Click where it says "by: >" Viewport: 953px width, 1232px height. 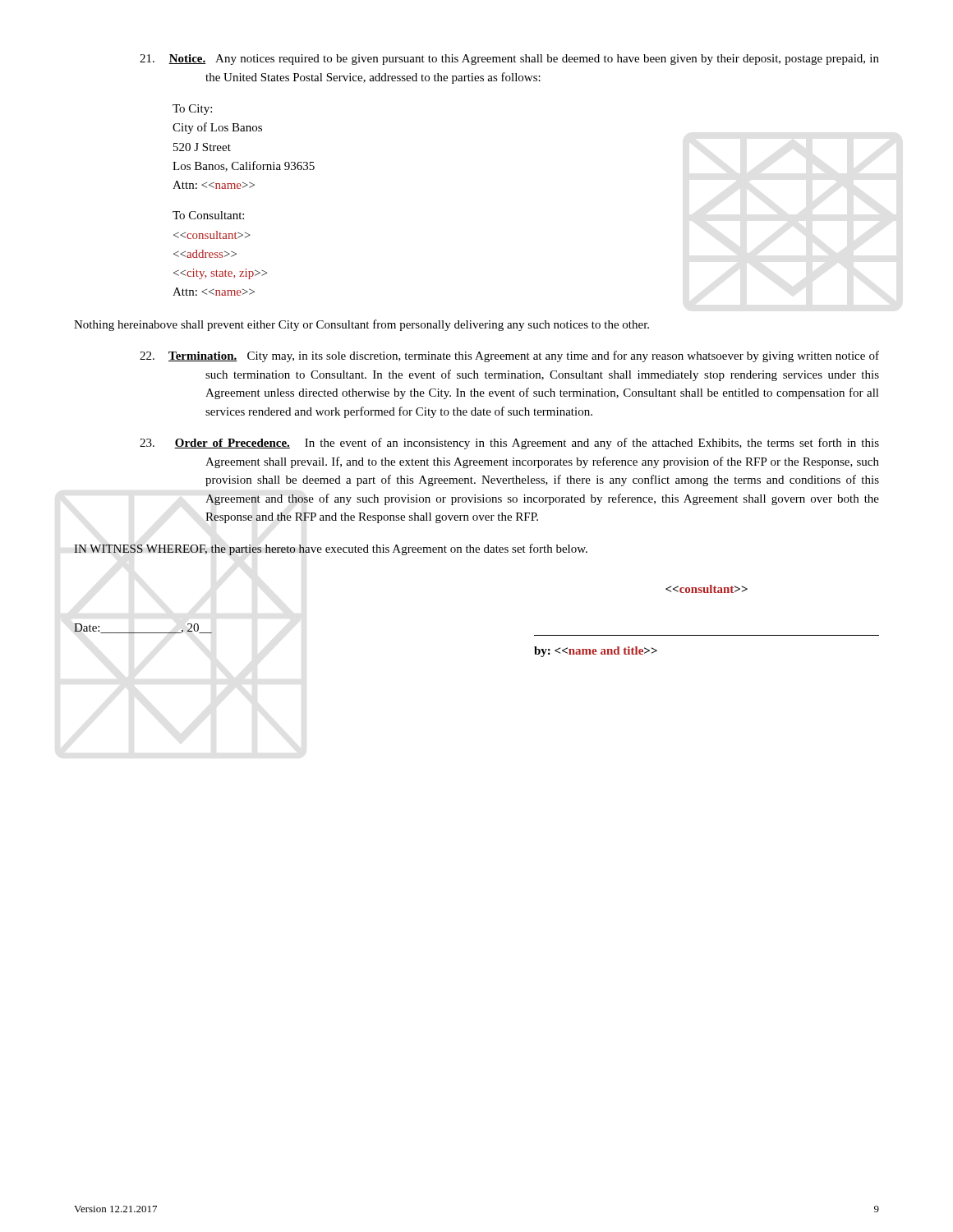[596, 650]
